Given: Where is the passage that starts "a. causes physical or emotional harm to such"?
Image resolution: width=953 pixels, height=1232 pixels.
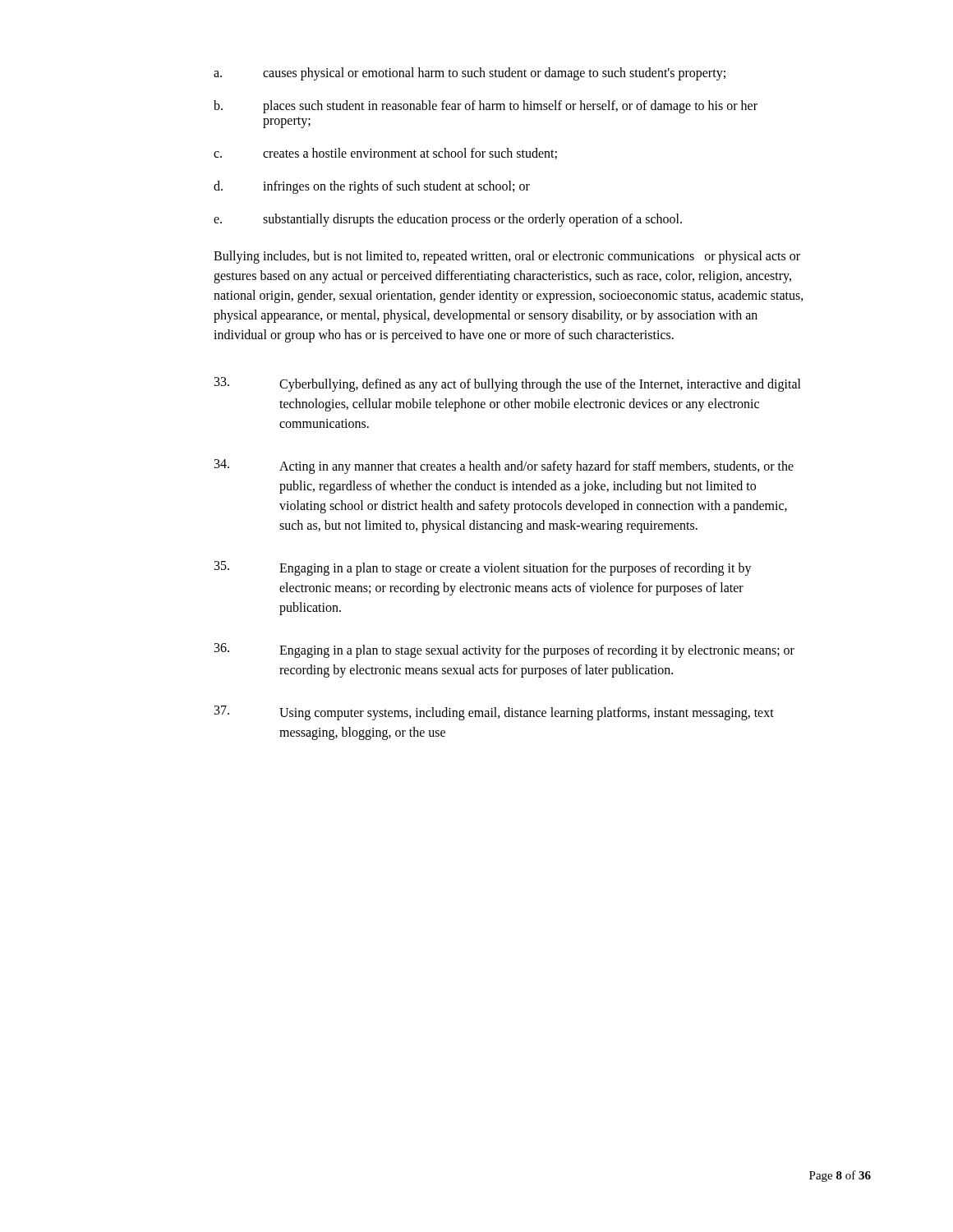Looking at the screenshot, I should (509, 73).
